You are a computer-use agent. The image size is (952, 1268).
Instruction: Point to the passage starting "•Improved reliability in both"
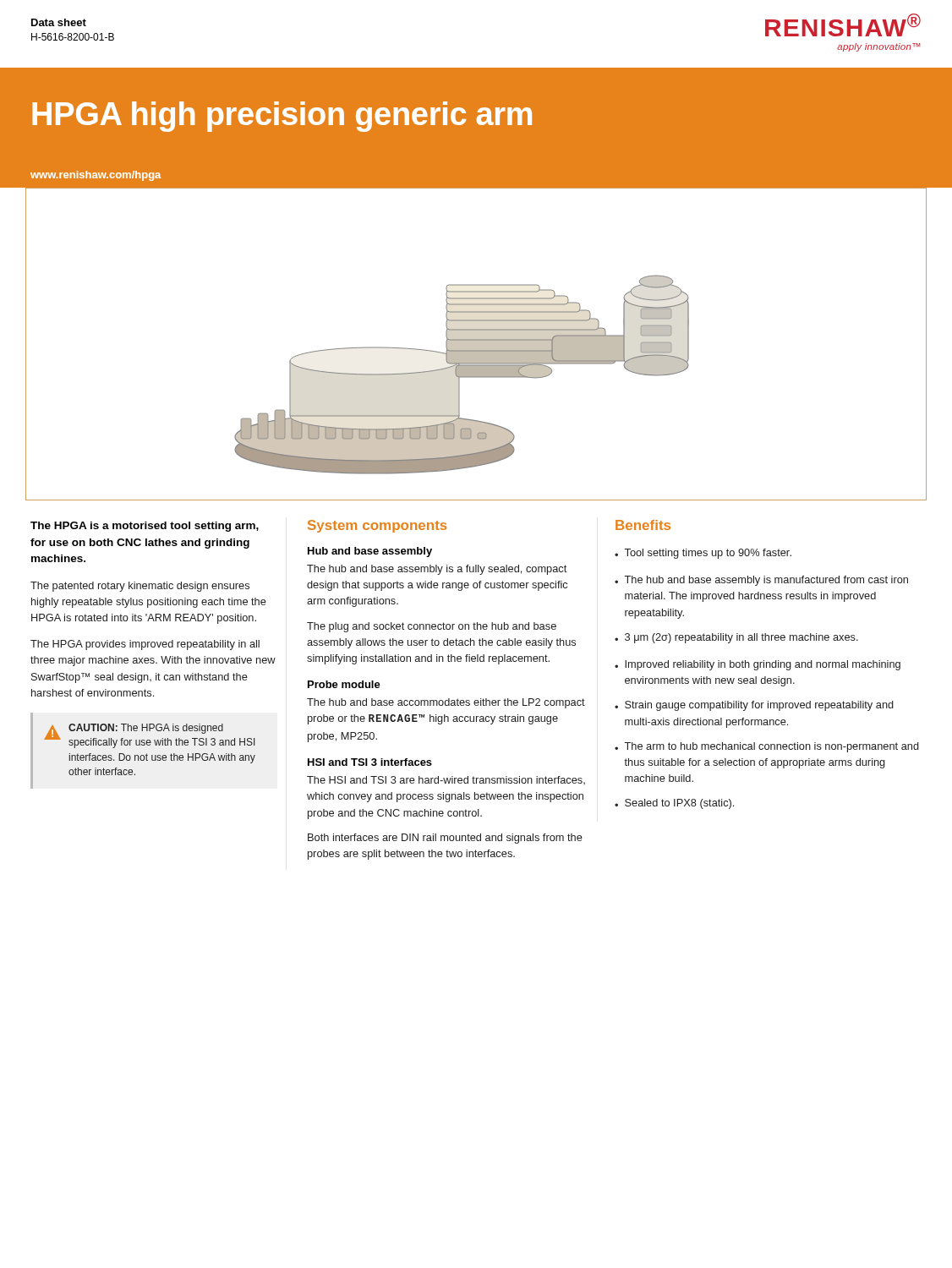pyautogui.click(x=768, y=672)
